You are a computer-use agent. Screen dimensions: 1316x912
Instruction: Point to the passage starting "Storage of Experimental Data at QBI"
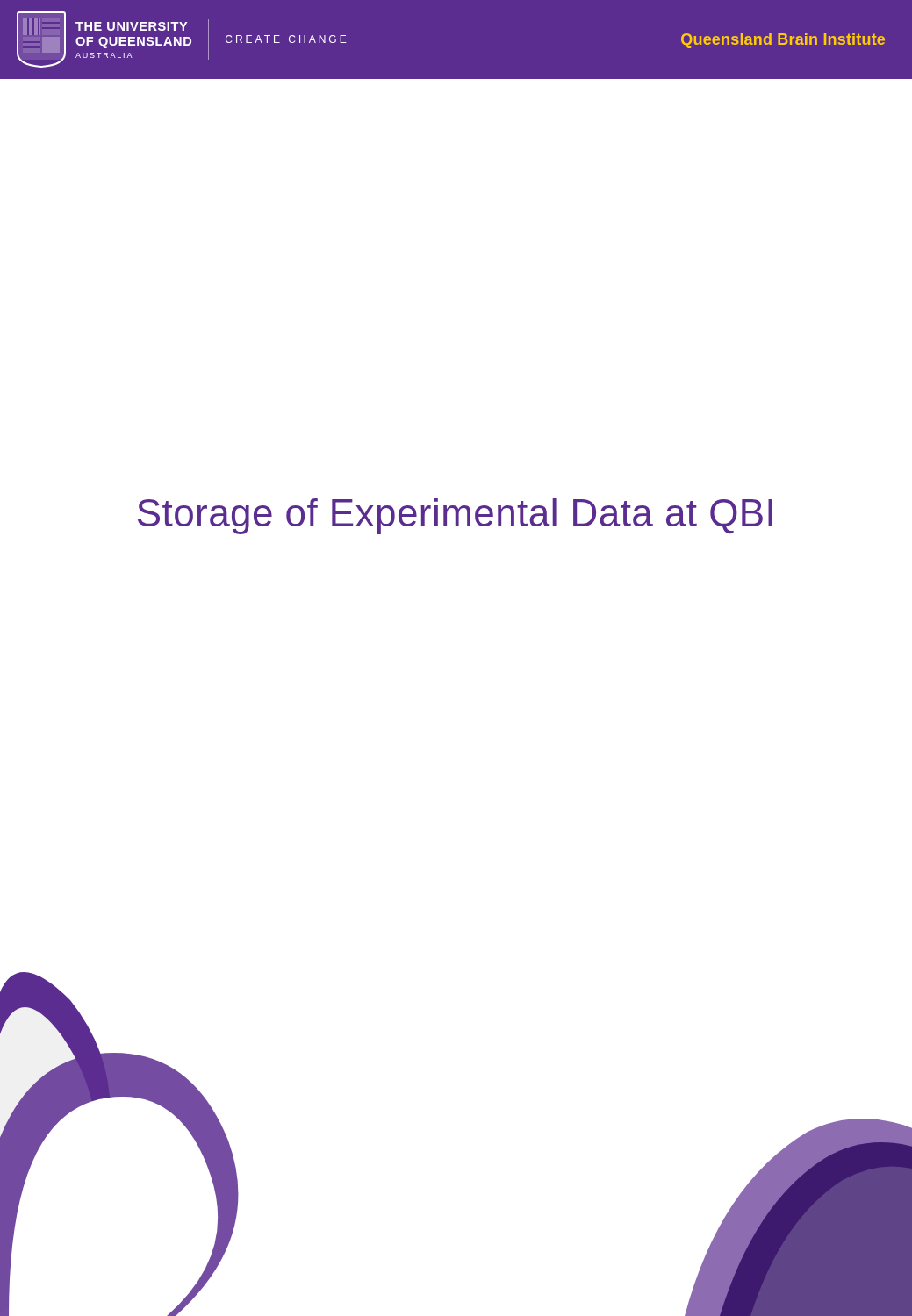click(456, 513)
